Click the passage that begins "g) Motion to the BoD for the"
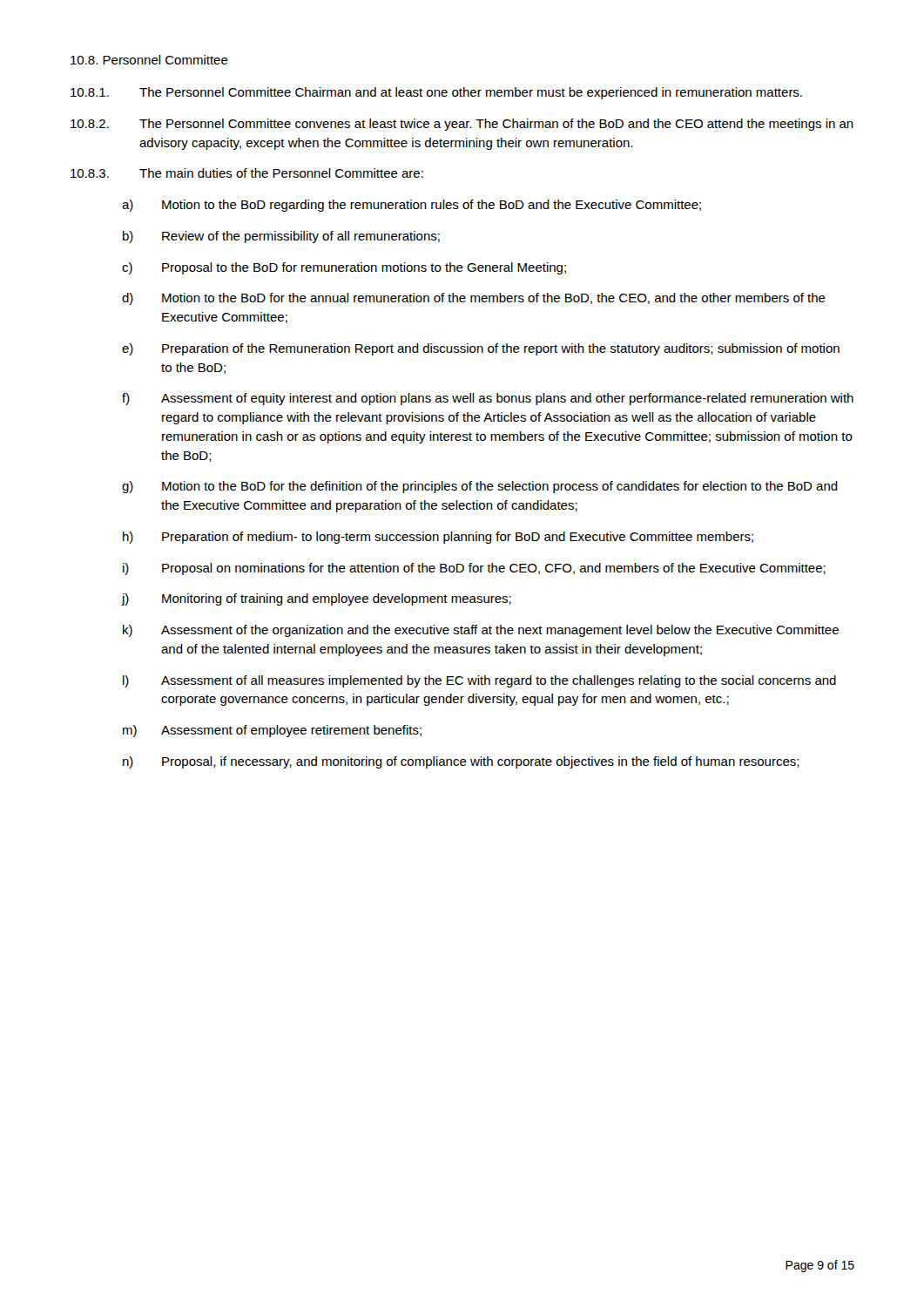Image resolution: width=924 pixels, height=1307 pixels. pyautogui.click(x=488, y=496)
